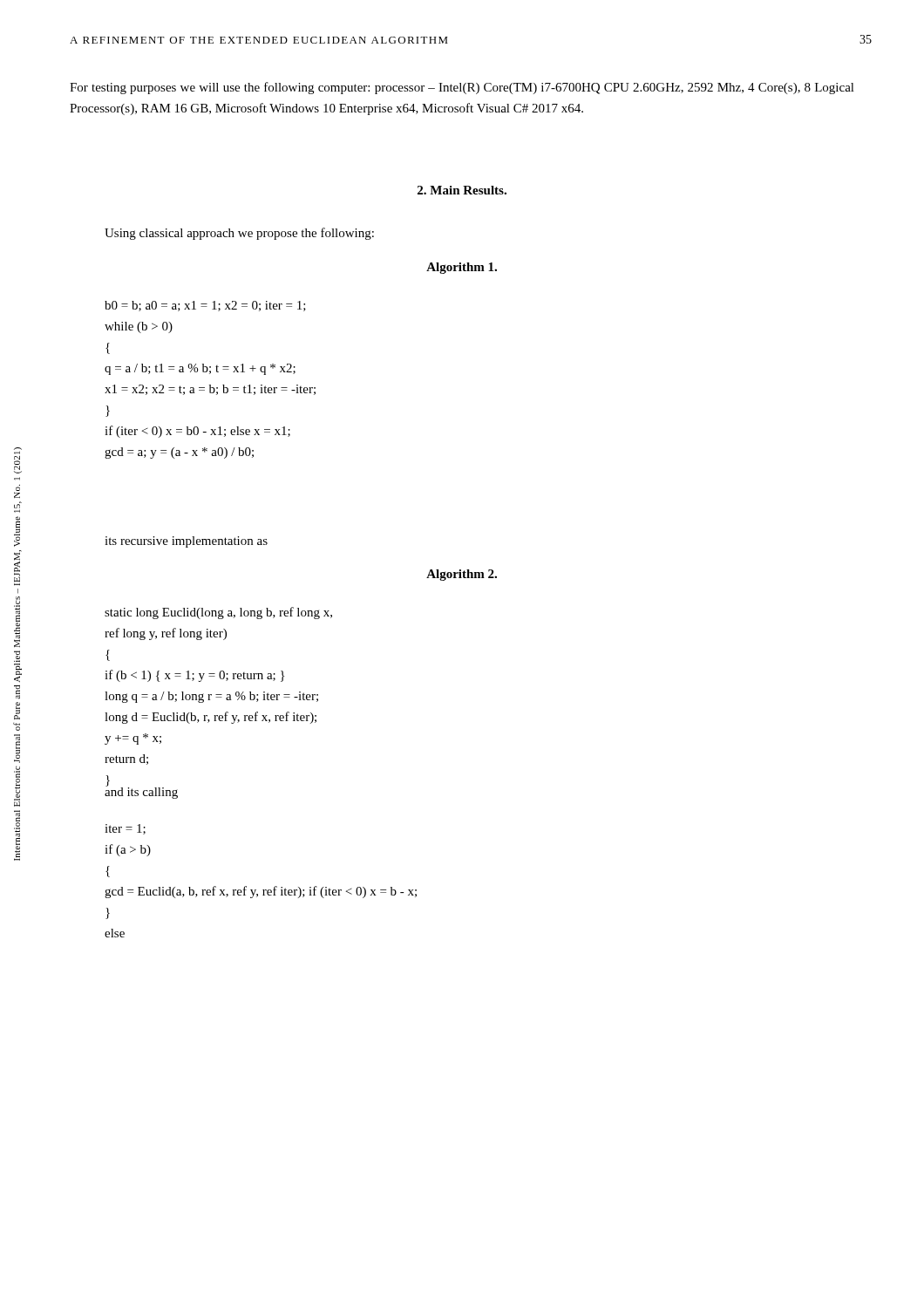924x1308 pixels.
Task: Locate the text block with the text "For testing purposes"
Action: tap(462, 98)
